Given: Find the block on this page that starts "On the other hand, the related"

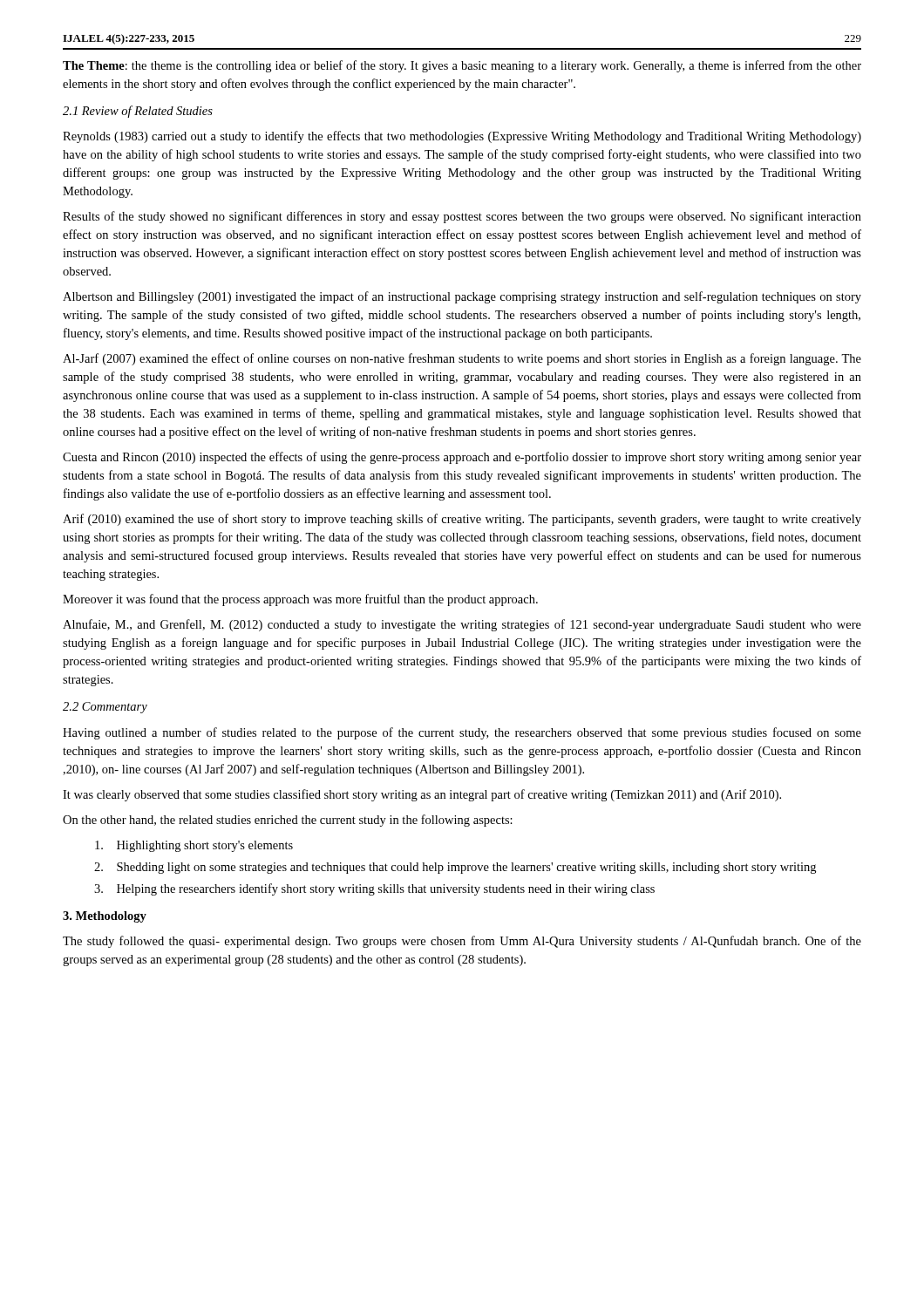Looking at the screenshot, I should pyautogui.click(x=462, y=820).
